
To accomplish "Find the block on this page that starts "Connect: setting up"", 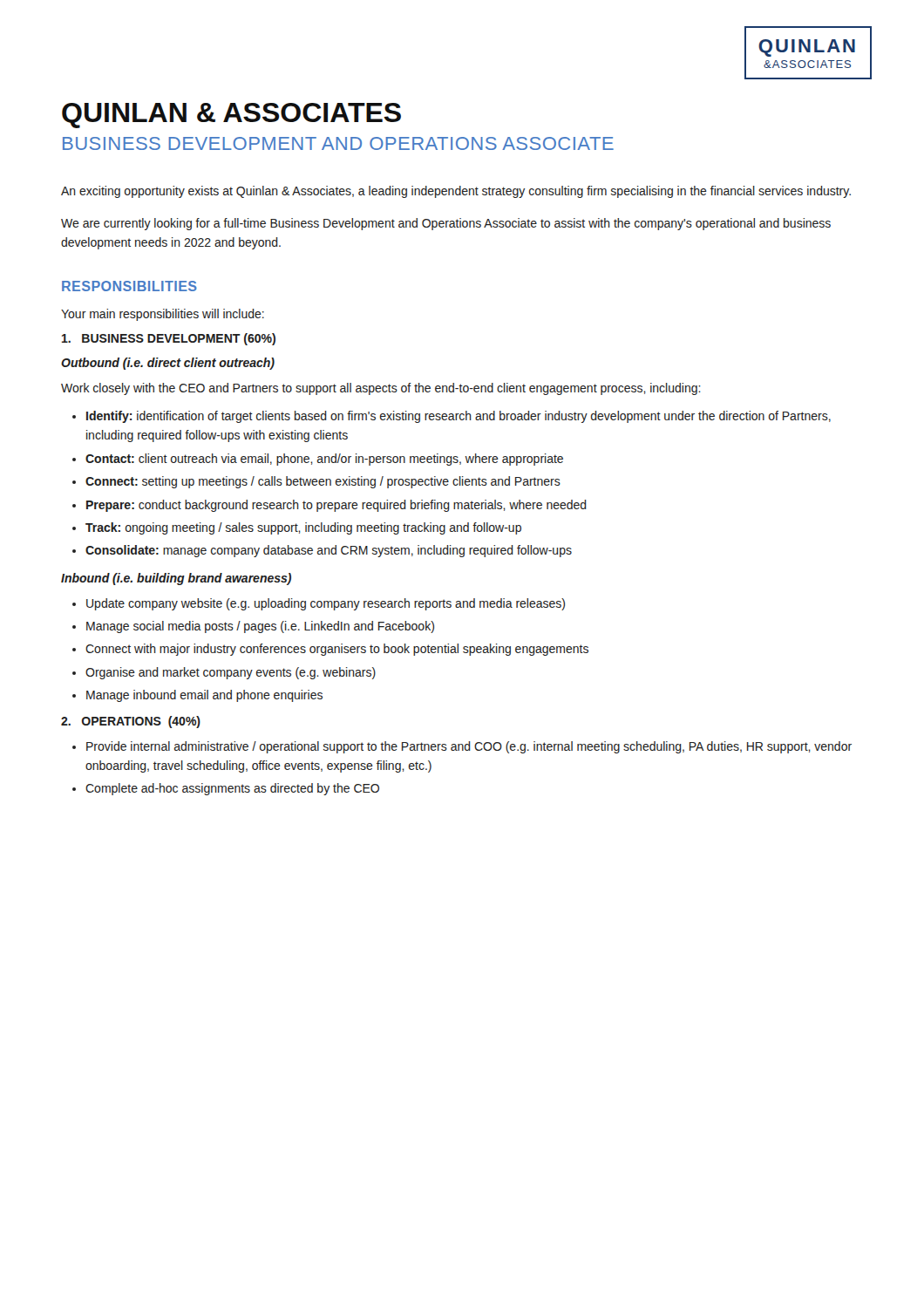I will click(x=323, y=481).
